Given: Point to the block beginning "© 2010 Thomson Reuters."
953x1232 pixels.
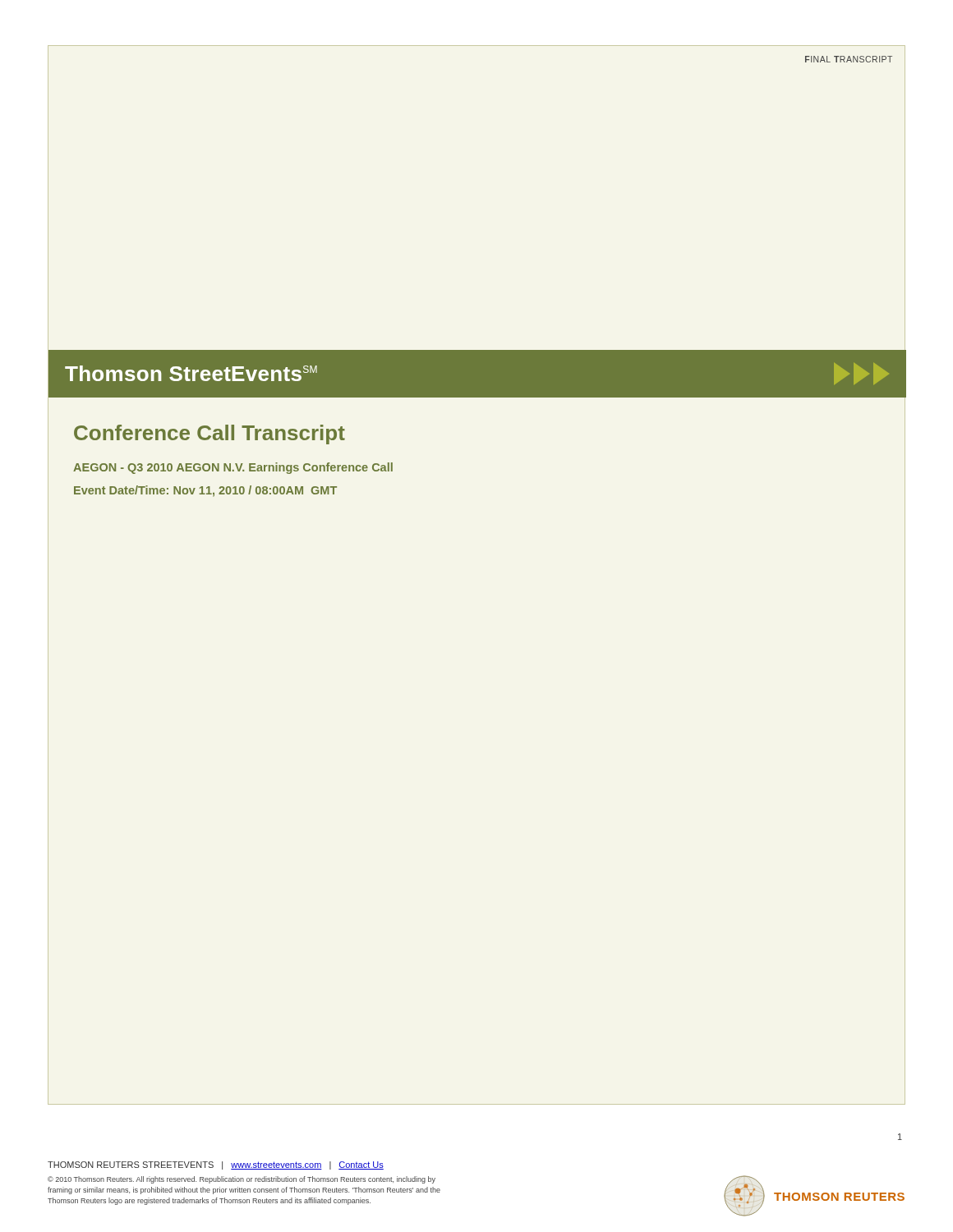Looking at the screenshot, I should tap(244, 1190).
